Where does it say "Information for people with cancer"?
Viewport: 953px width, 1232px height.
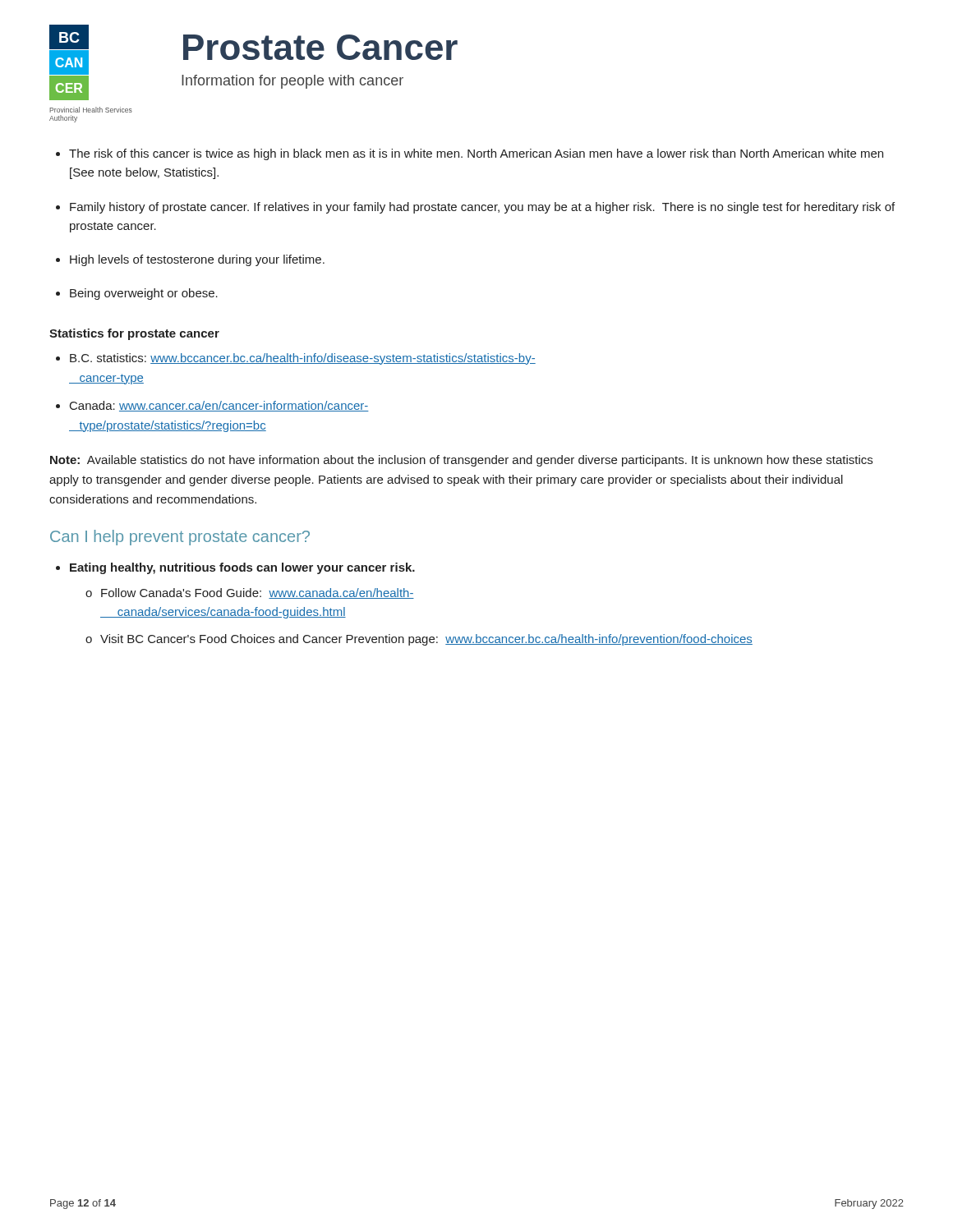click(292, 81)
